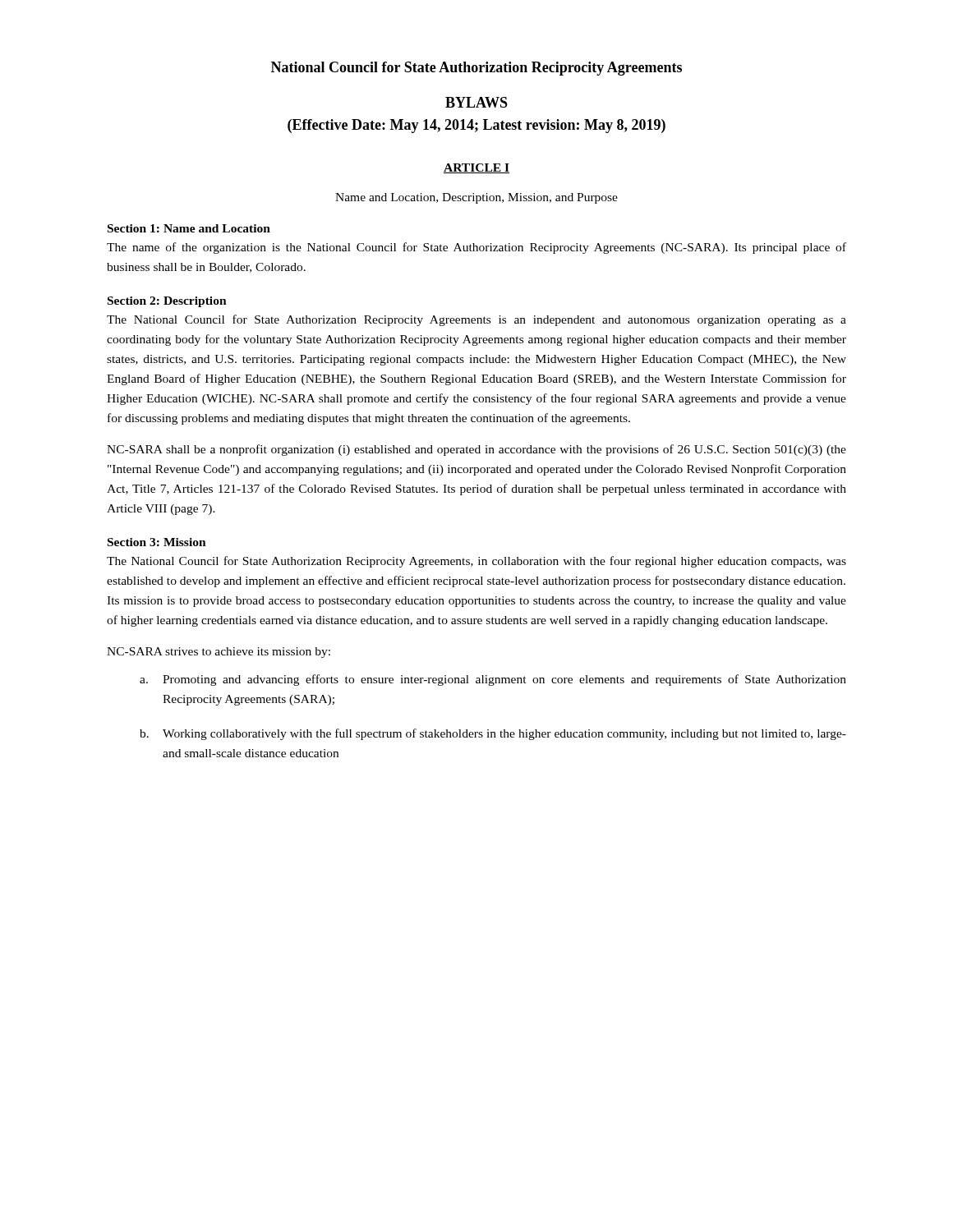Point to the text block starting "a. Promoting and advancing efforts to"
The width and height of the screenshot is (953, 1232).
pos(493,689)
